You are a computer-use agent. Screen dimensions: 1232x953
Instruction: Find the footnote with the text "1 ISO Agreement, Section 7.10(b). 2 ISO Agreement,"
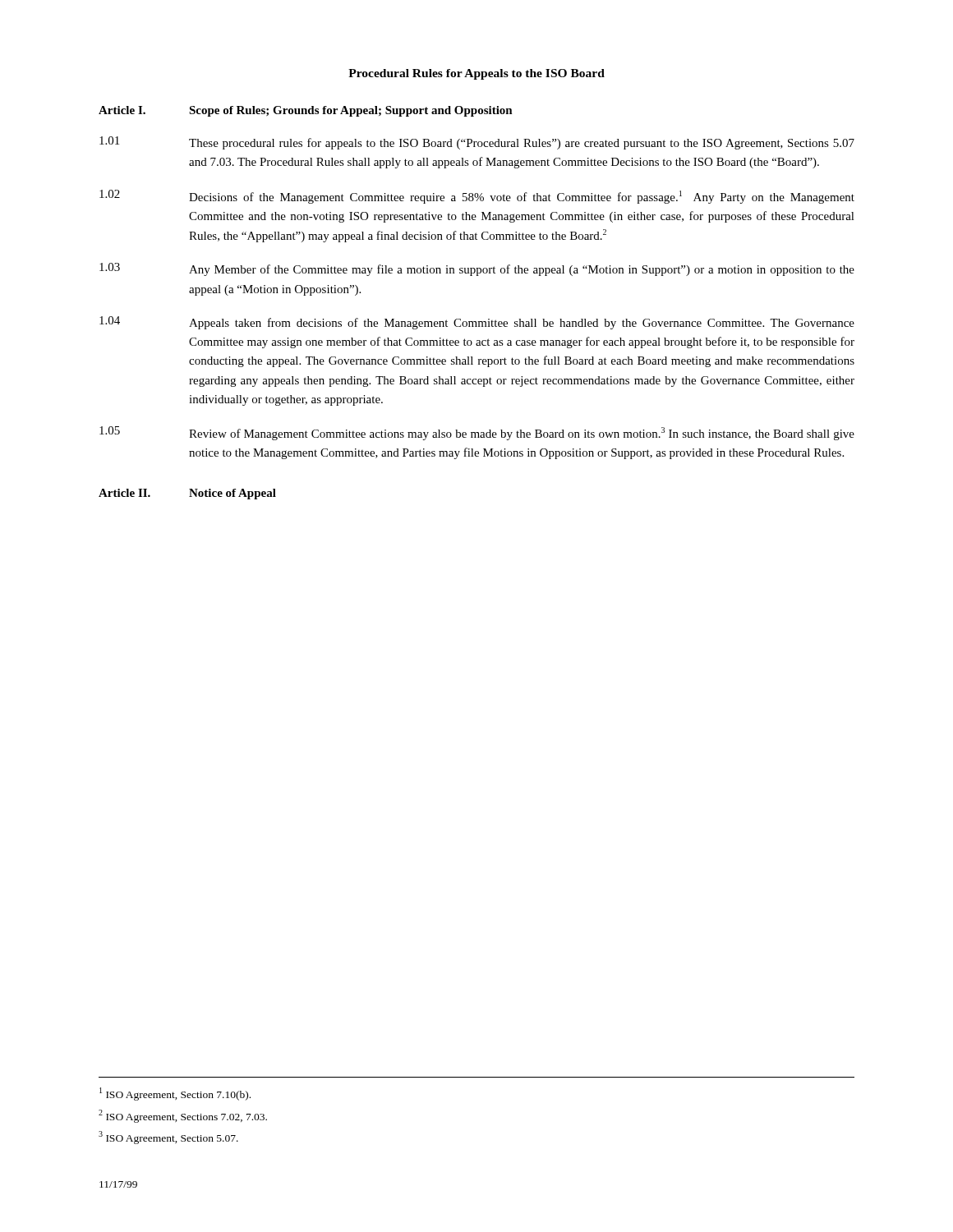[x=175, y=1094]
